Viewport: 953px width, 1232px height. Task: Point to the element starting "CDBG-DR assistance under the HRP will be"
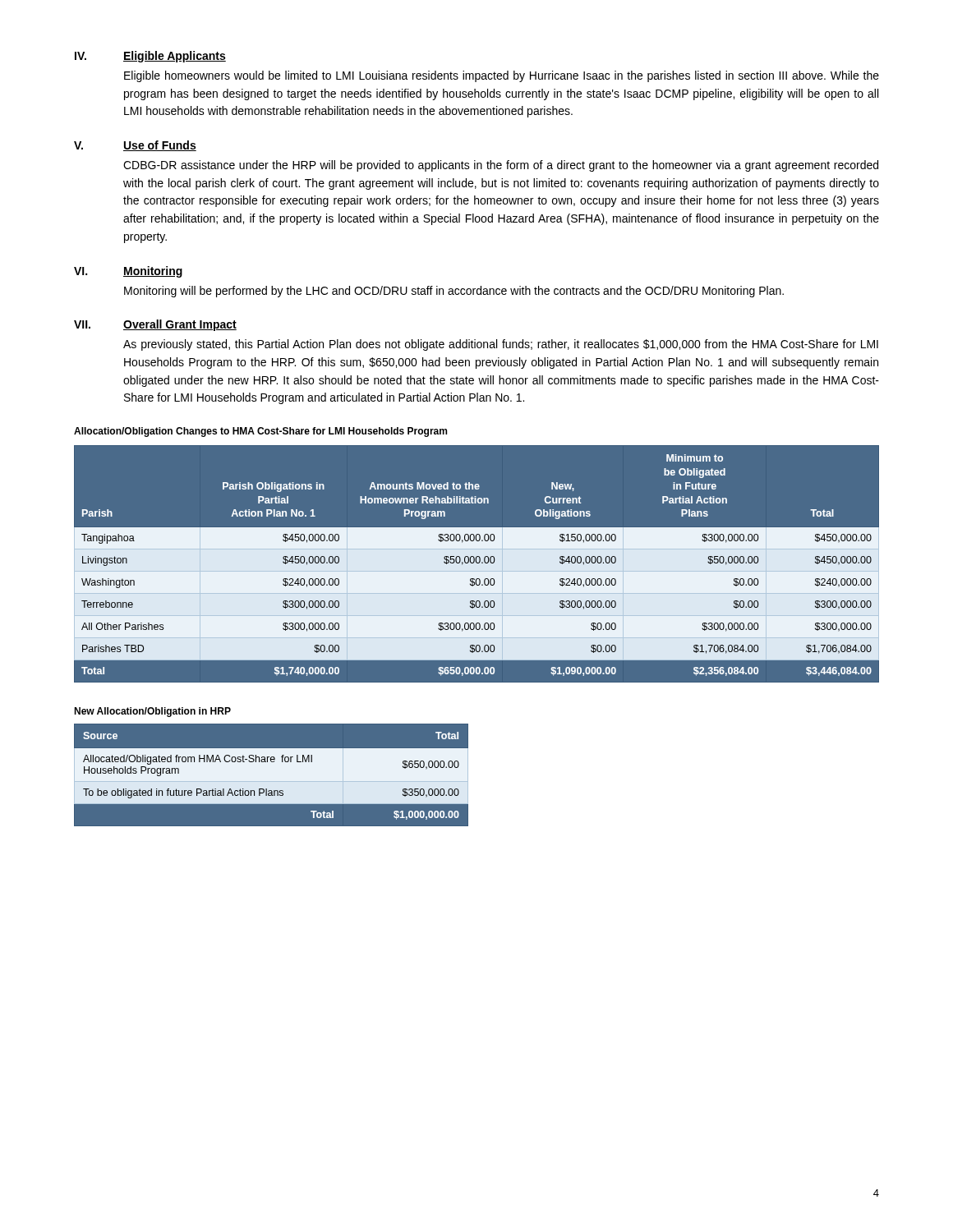coord(501,201)
